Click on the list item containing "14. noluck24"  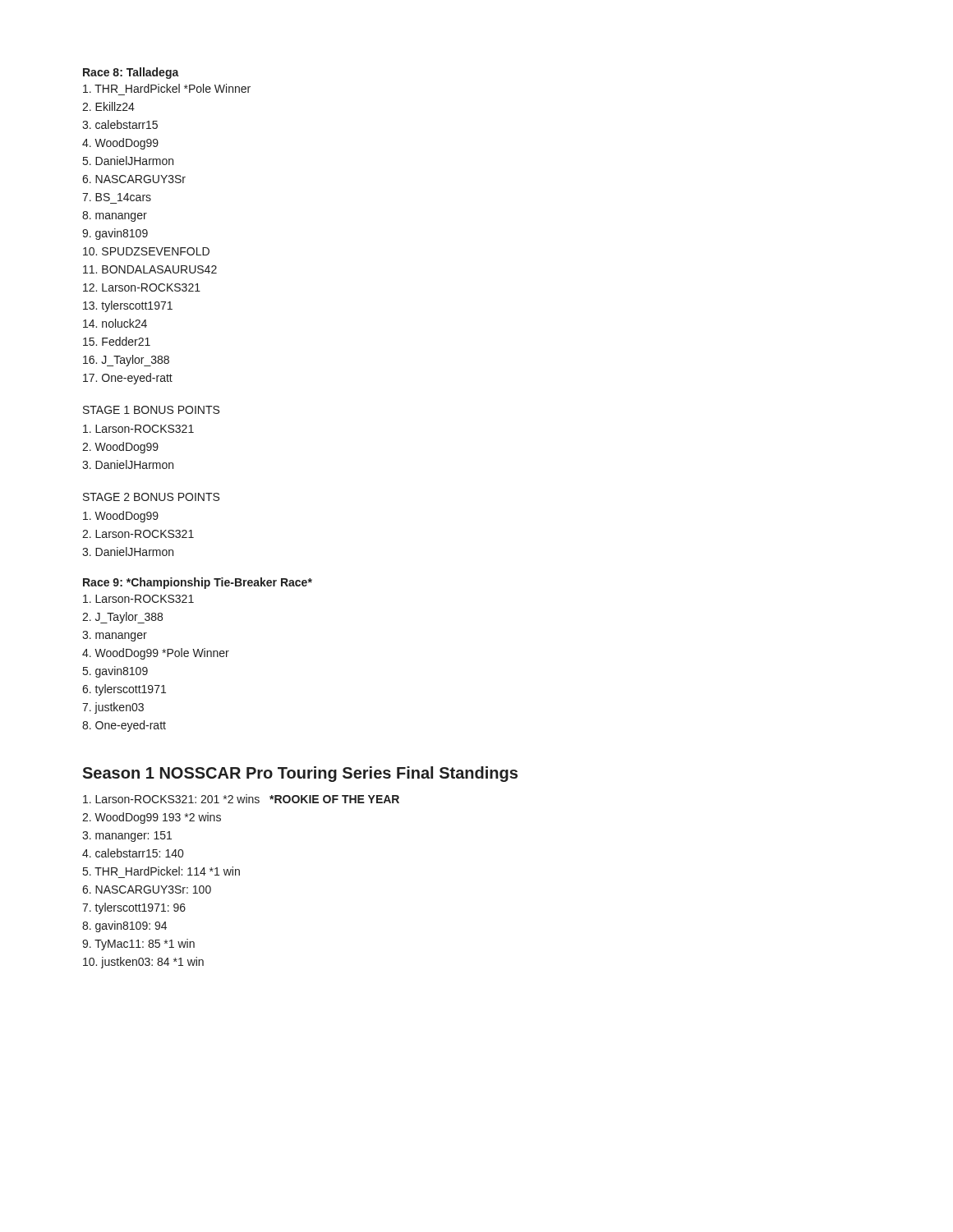click(x=115, y=324)
